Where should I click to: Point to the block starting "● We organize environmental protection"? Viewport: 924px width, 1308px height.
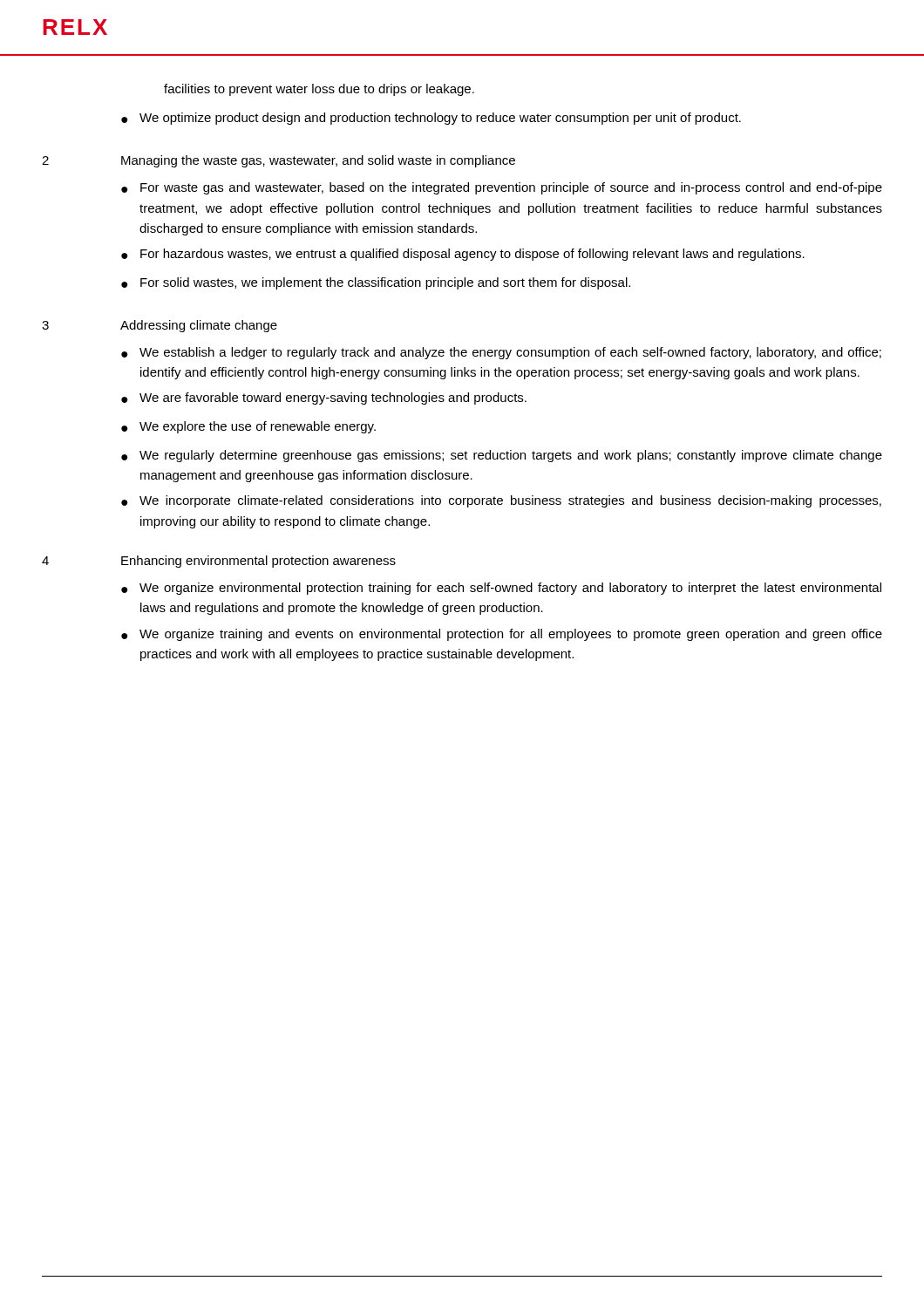pos(501,598)
